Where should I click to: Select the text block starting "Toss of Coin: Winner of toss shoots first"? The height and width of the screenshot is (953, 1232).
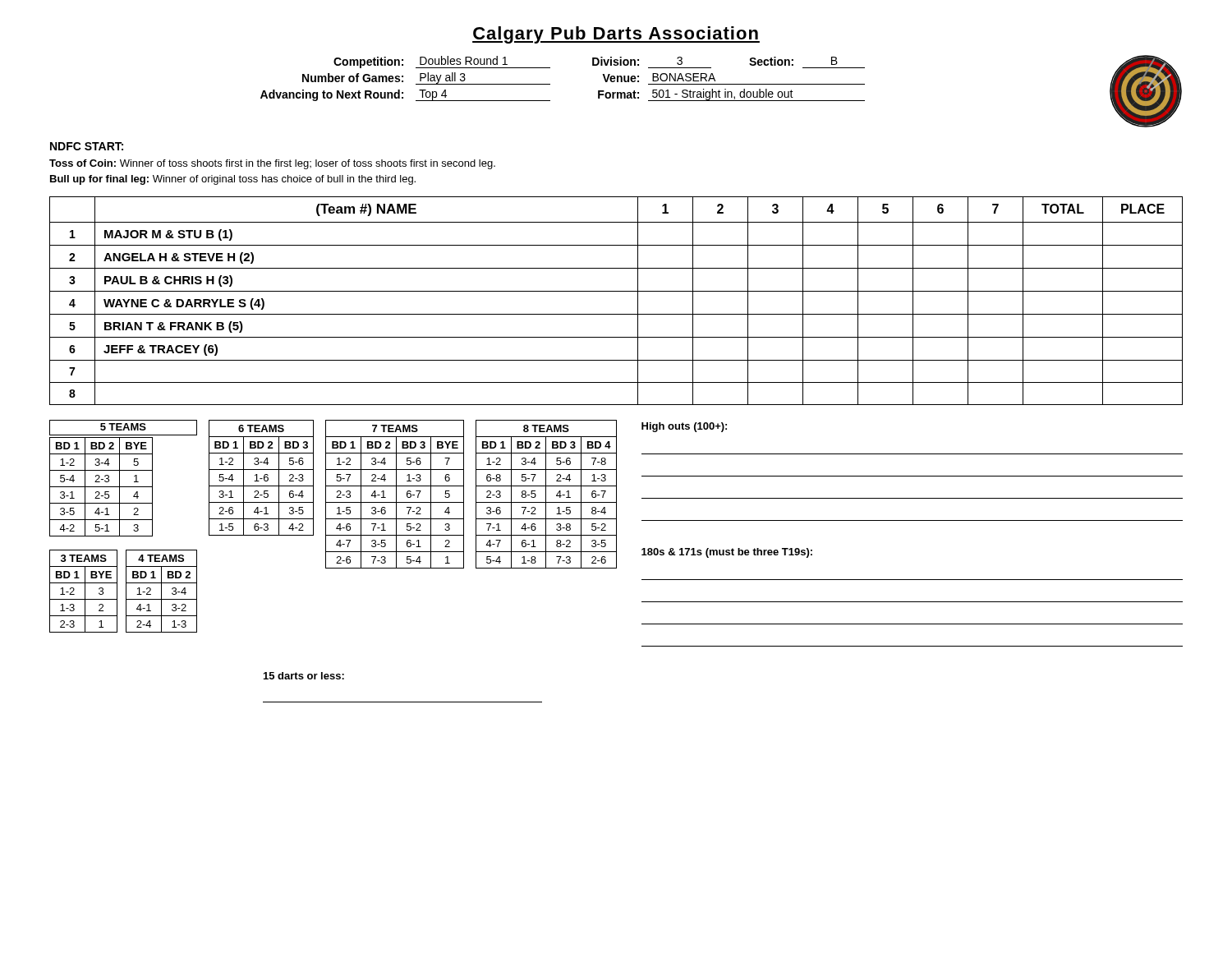pyautogui.click(x=273, y=163)
